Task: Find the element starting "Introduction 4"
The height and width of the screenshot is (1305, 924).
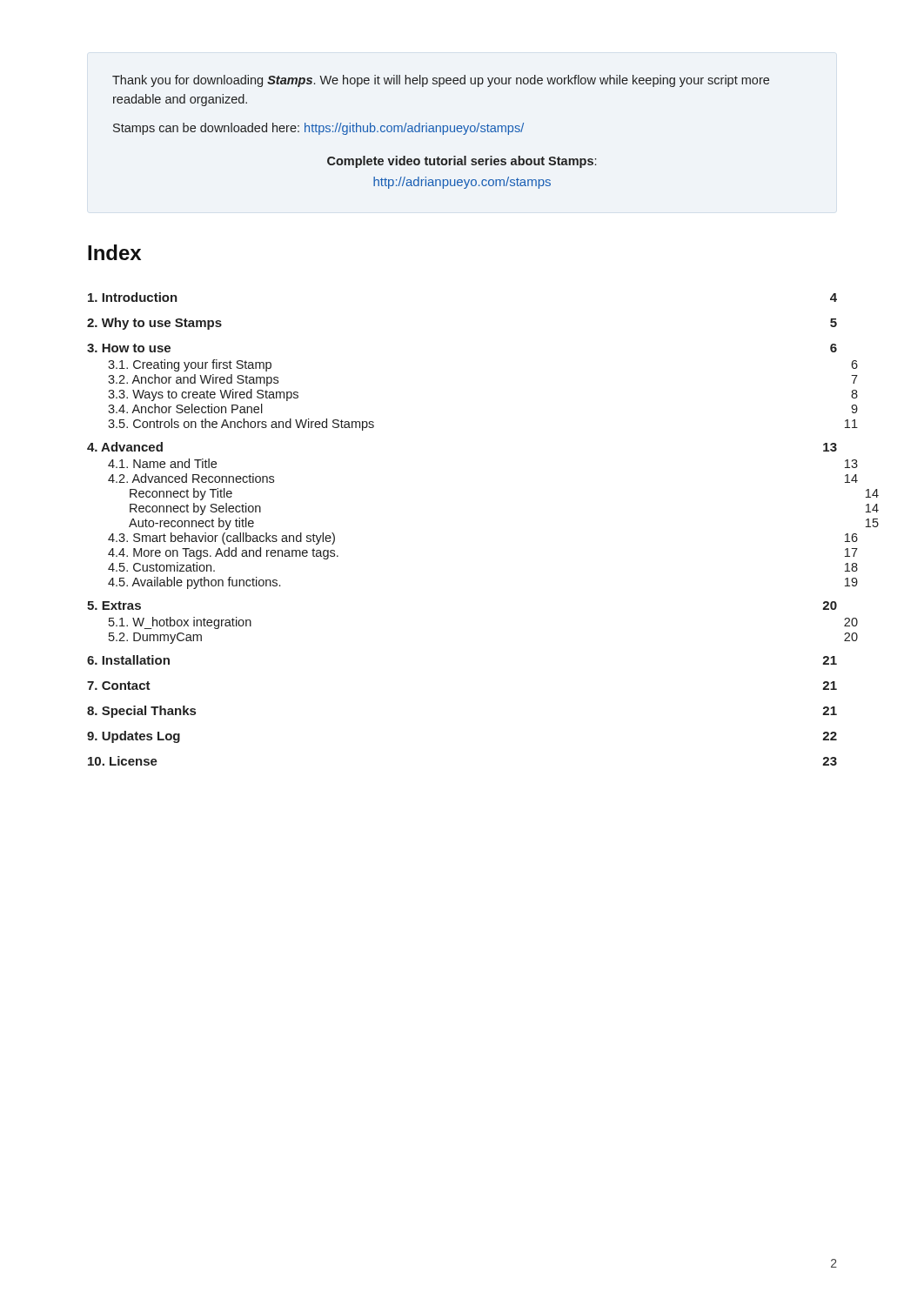Action: click(128, 297)
